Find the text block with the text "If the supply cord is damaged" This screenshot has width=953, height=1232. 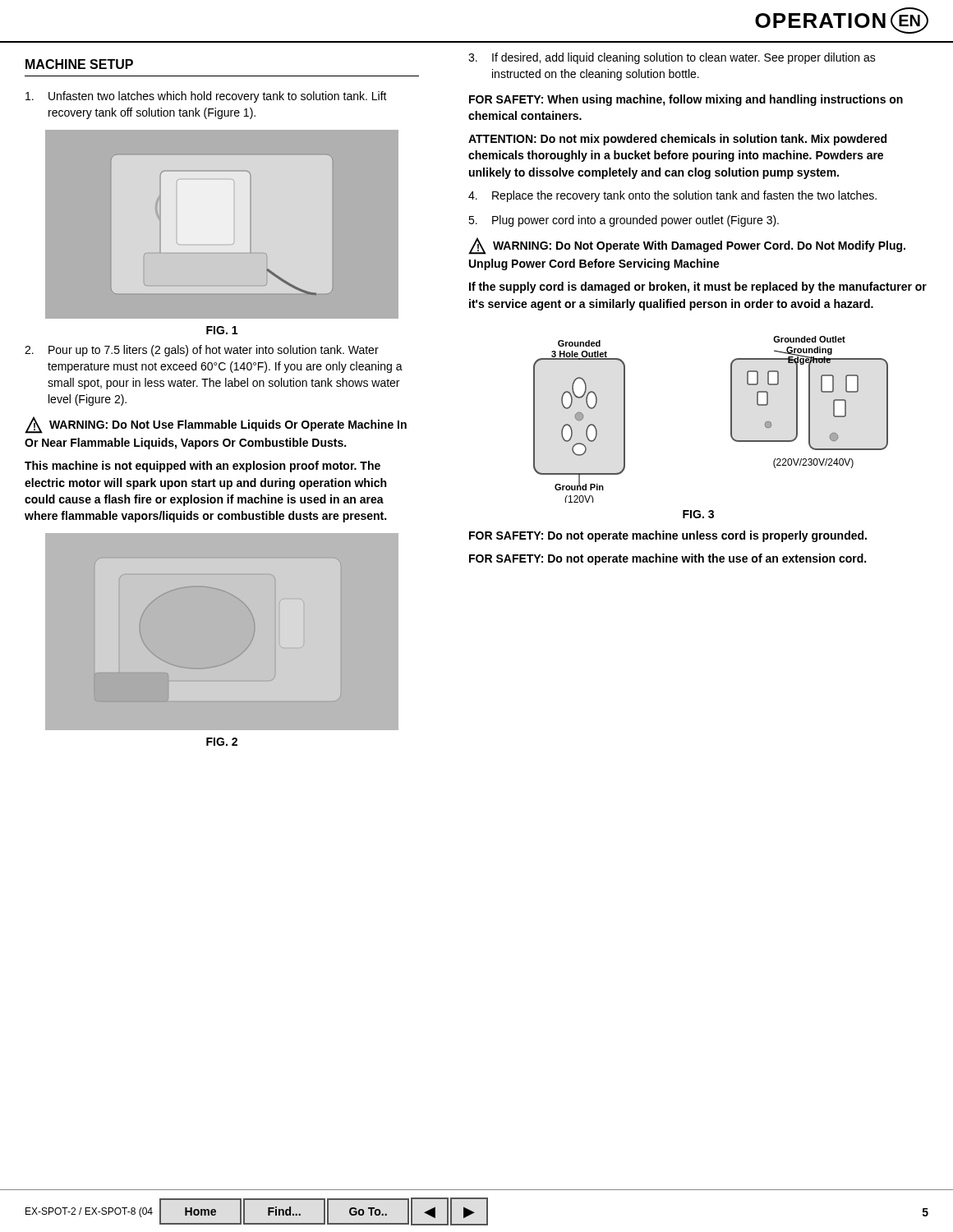(697, 295)
